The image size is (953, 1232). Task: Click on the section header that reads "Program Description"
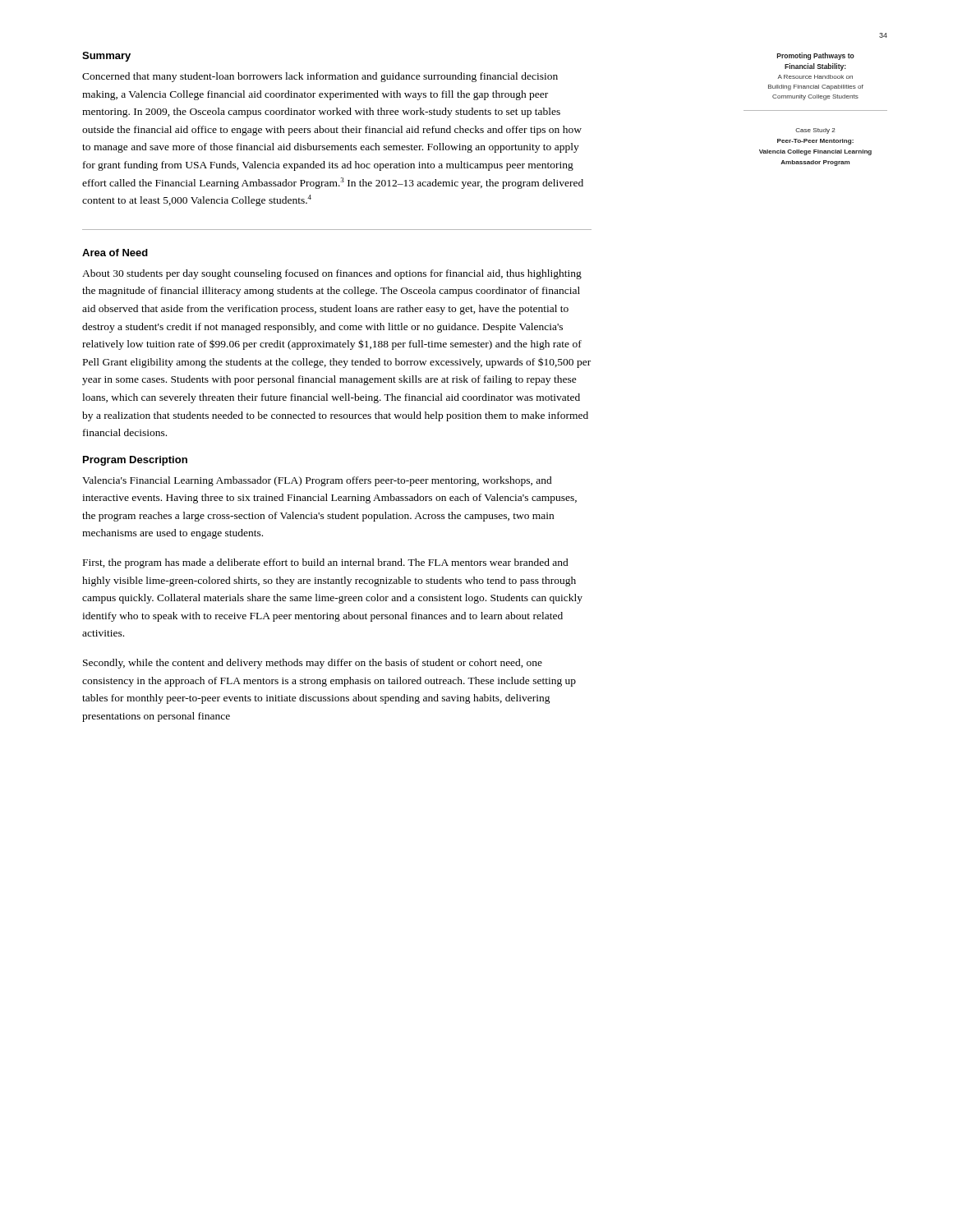135,459
